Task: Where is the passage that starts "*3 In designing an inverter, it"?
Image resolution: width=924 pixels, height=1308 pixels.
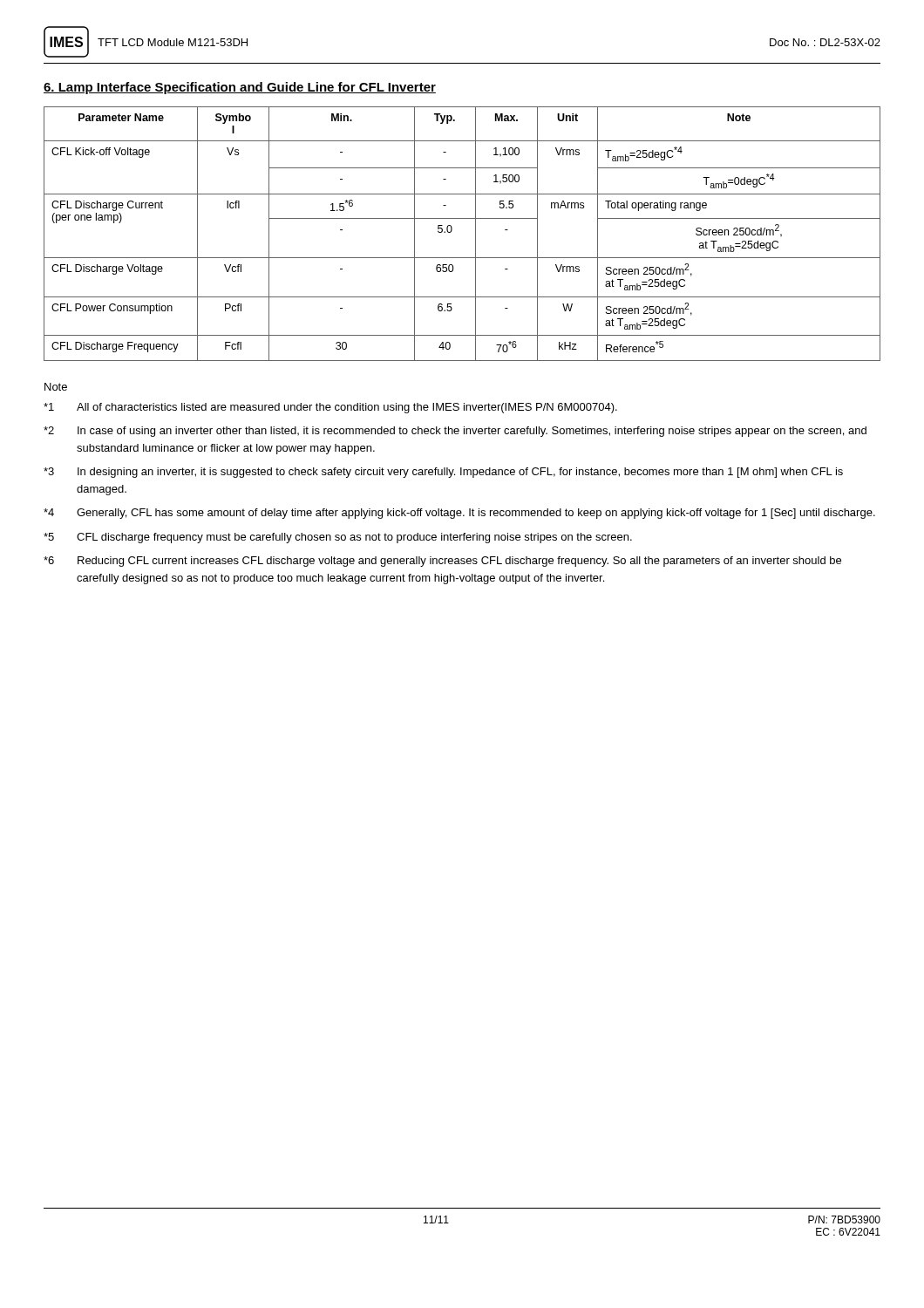Action: click(462, 480)
